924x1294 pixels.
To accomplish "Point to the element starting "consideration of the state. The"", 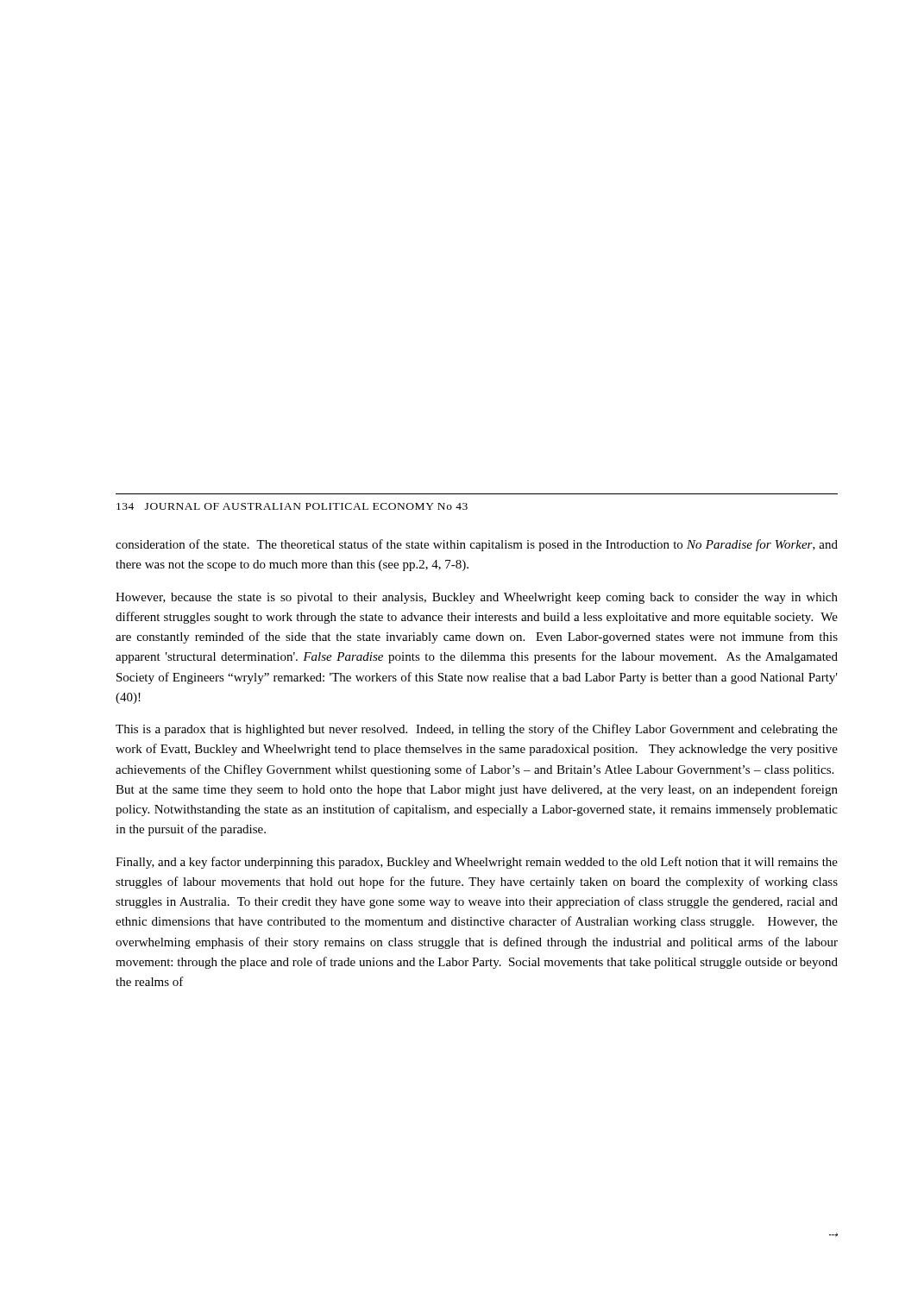I will (x=477, y=554).
